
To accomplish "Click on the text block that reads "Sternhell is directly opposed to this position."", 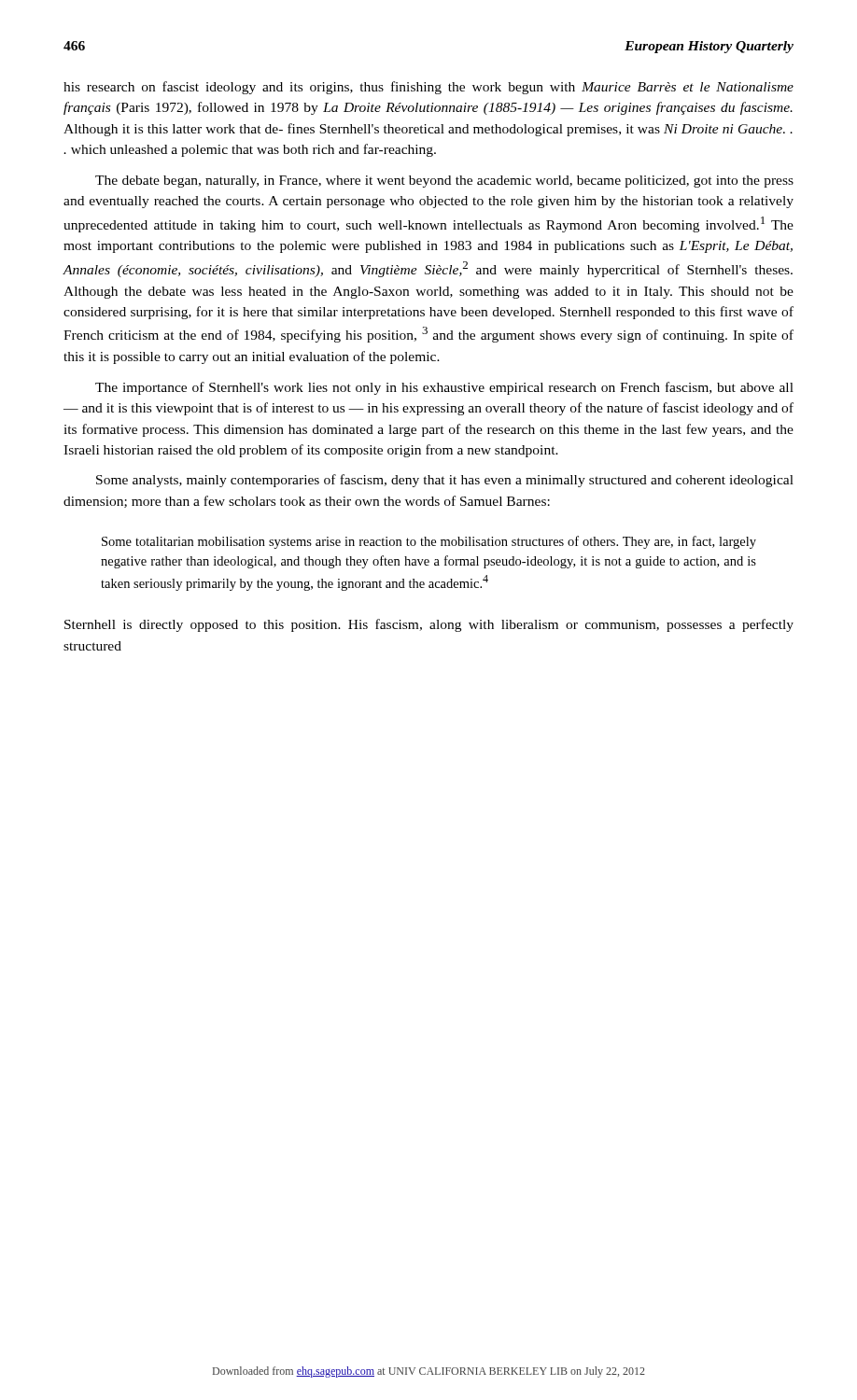I will coord(428,635).
